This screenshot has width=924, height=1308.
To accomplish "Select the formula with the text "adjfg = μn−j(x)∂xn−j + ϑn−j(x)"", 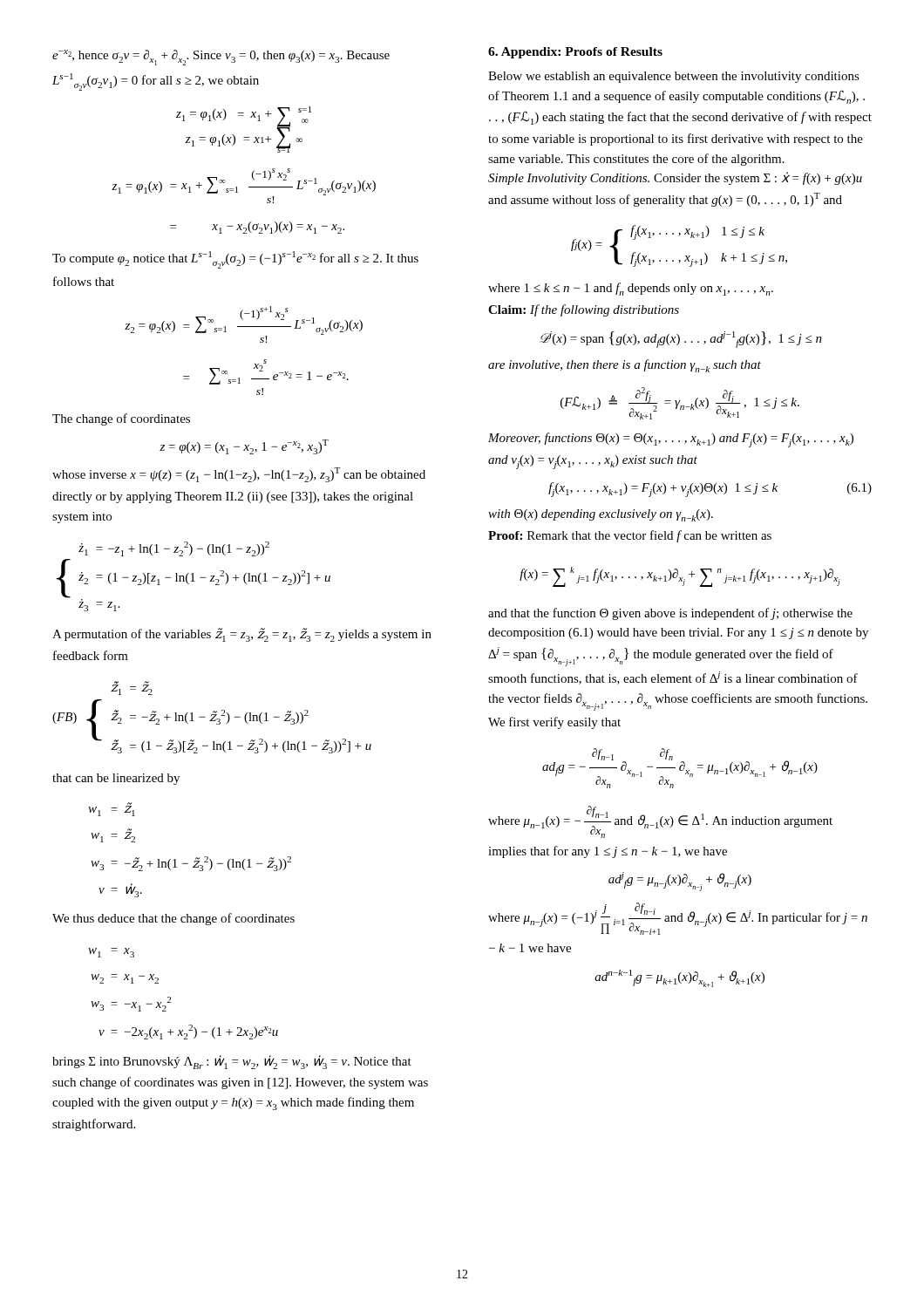I will coord(680,881).
